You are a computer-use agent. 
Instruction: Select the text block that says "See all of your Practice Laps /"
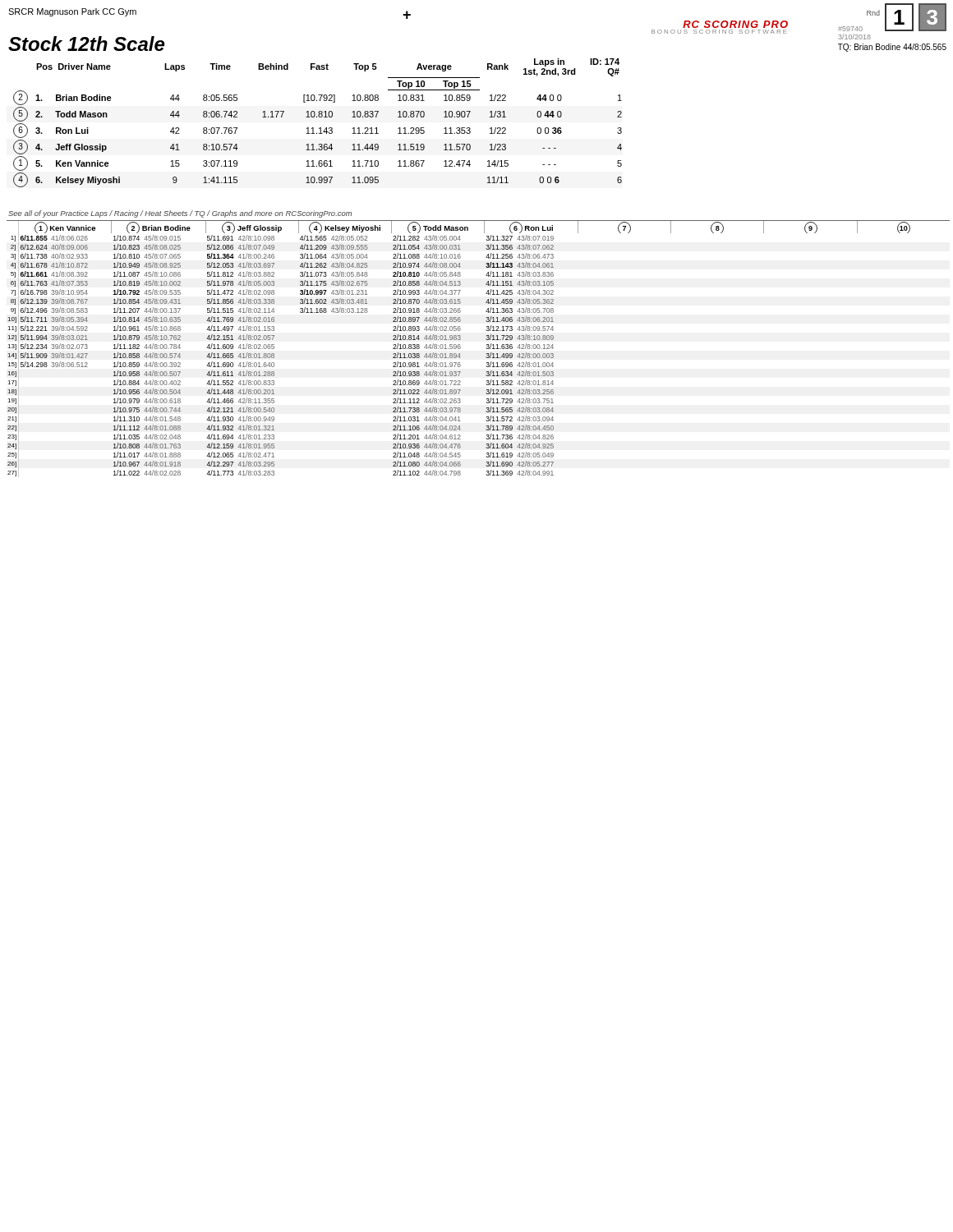click(x=180, y=213)
